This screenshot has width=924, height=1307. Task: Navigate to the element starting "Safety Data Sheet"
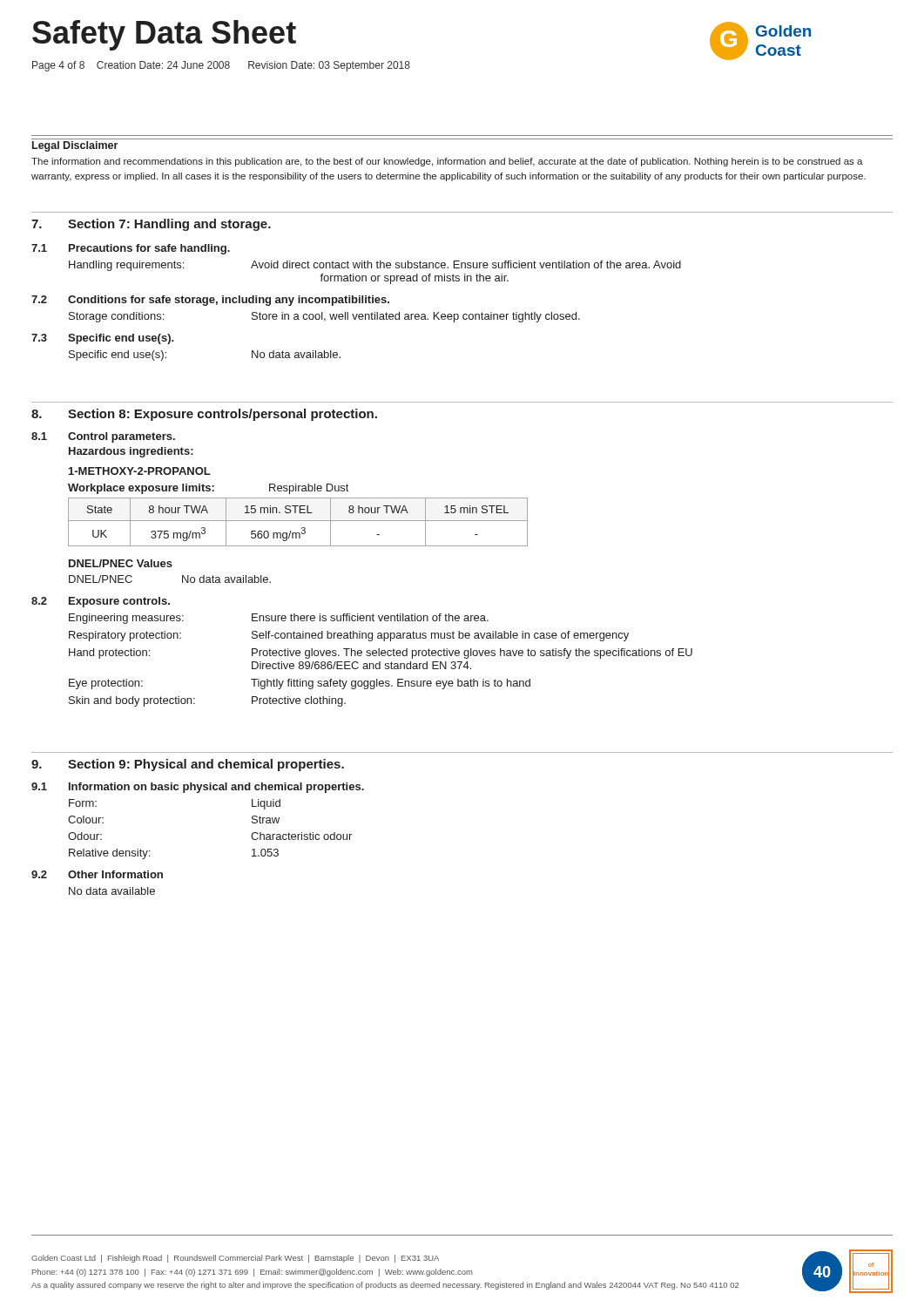[x=164, y=33]
